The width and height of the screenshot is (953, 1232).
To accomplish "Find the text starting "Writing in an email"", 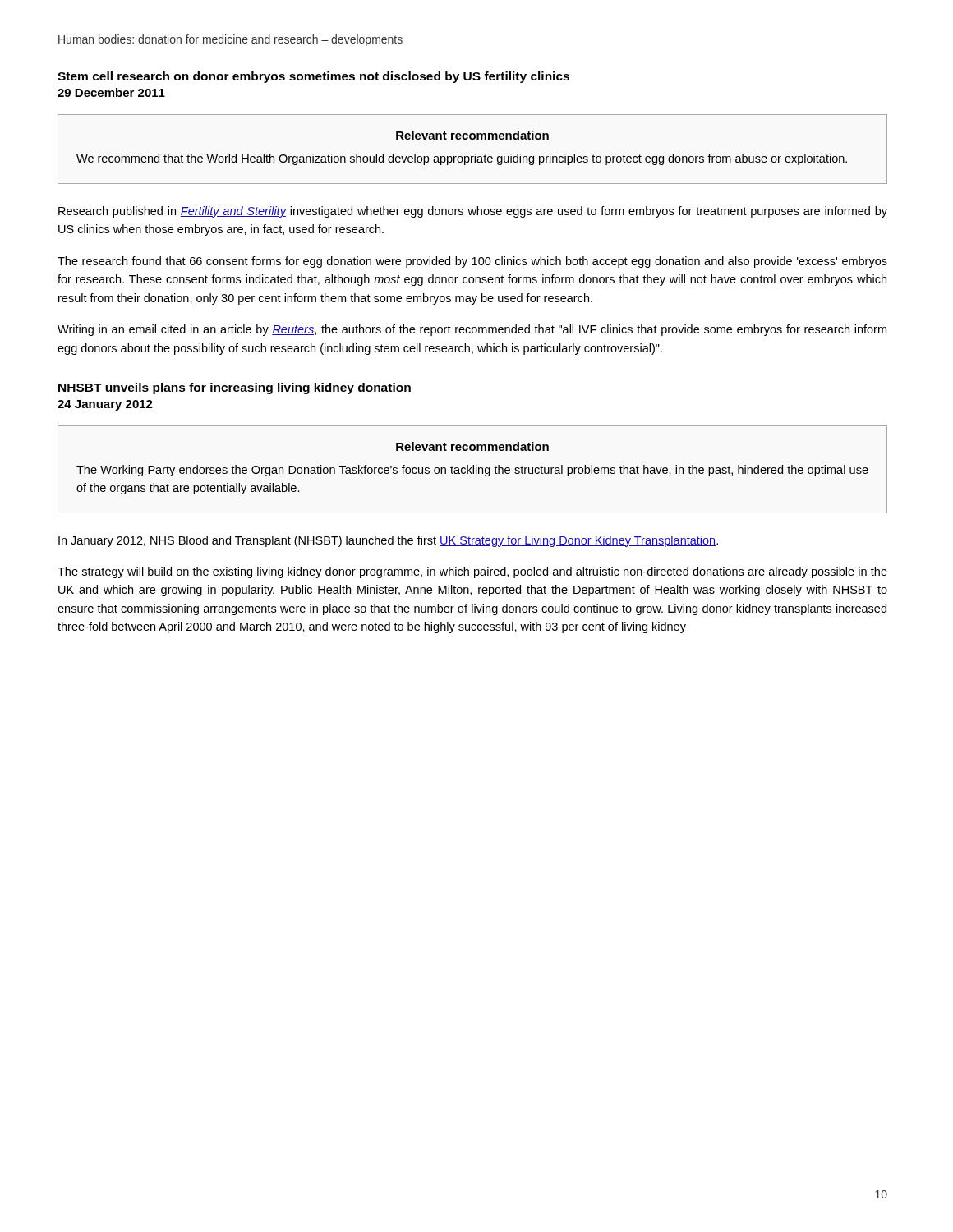I will [x=472, y=339].
